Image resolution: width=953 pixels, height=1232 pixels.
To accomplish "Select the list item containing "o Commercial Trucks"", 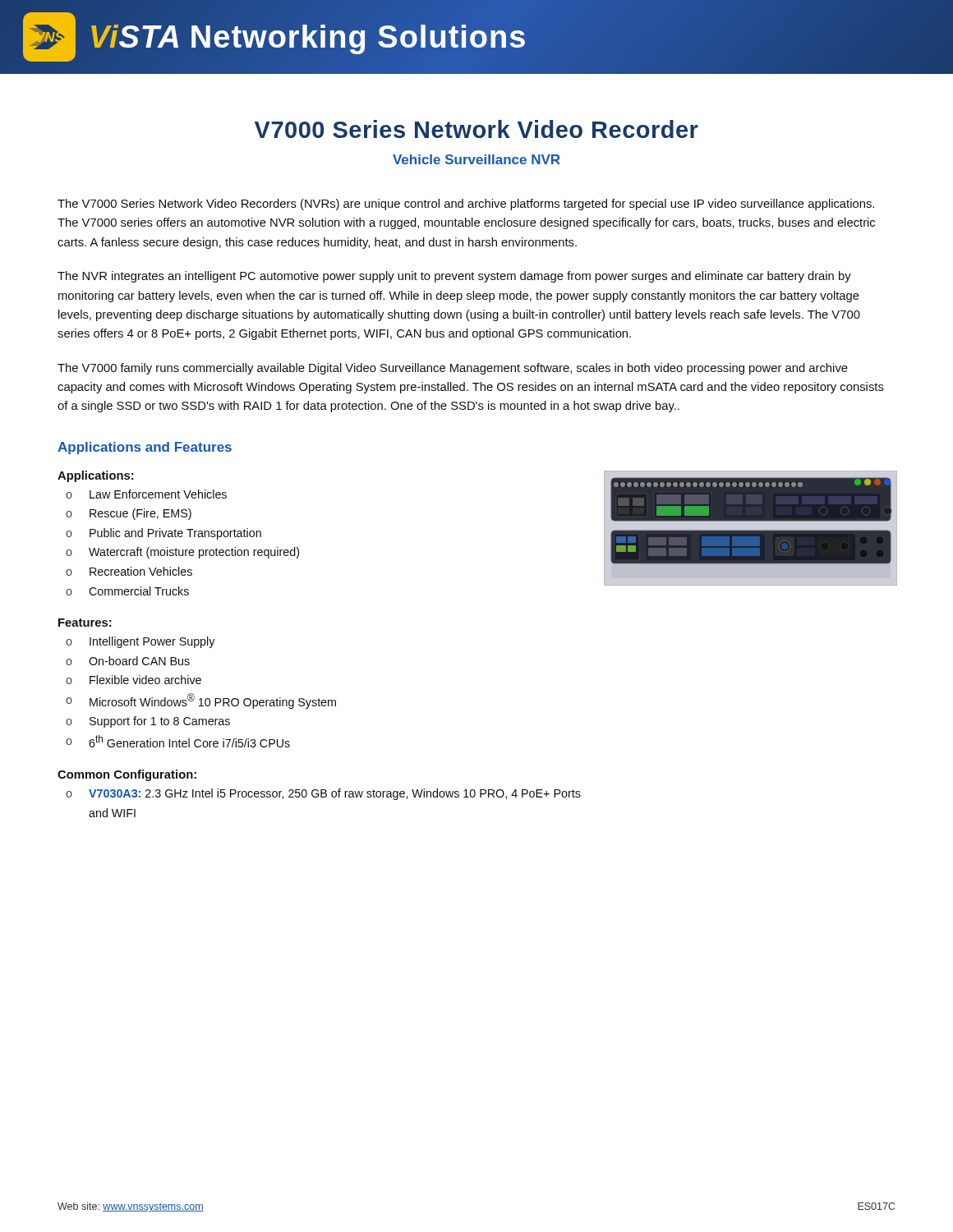I will pos(123,592).
